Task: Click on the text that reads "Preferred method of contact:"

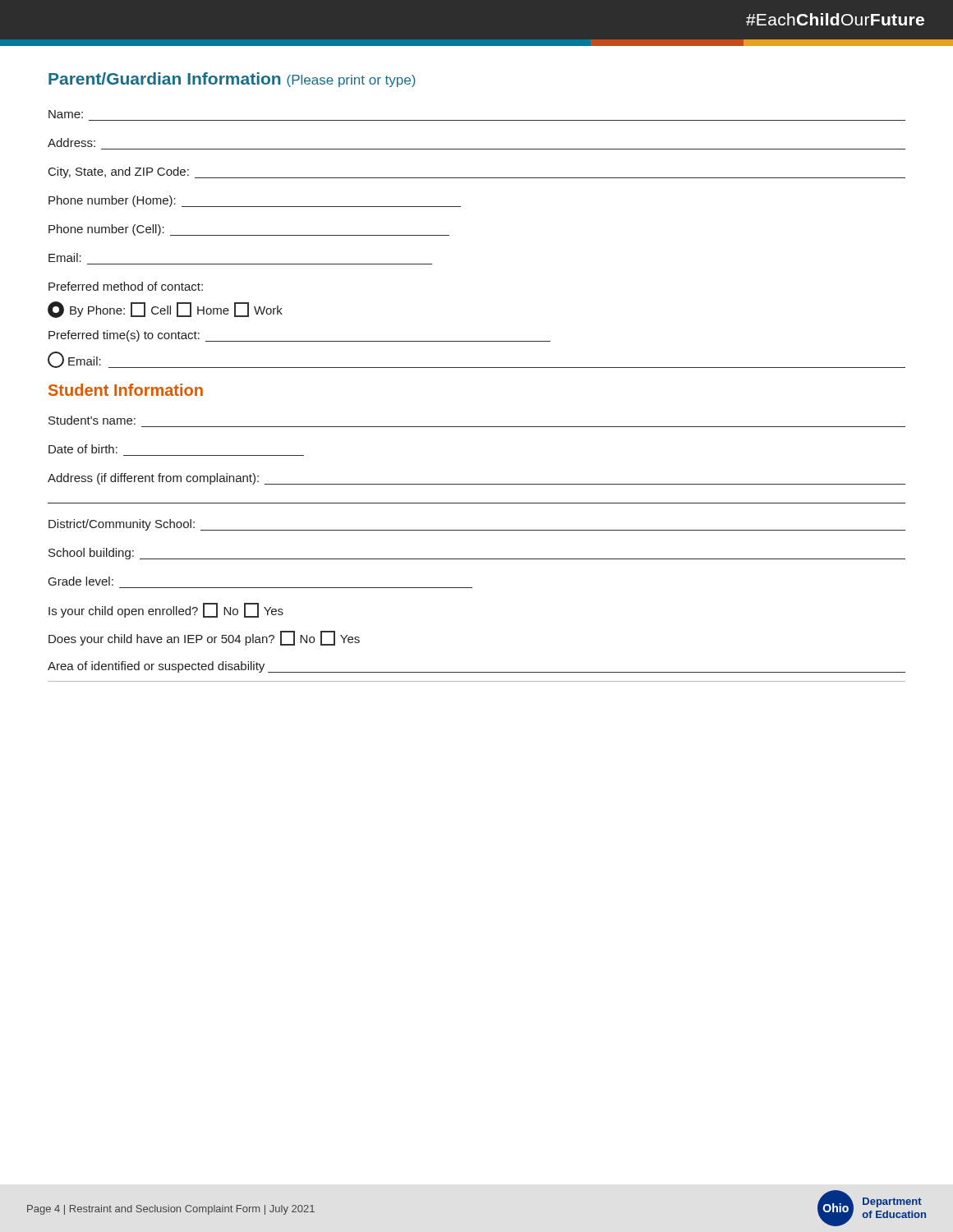Action: point(126,286)
